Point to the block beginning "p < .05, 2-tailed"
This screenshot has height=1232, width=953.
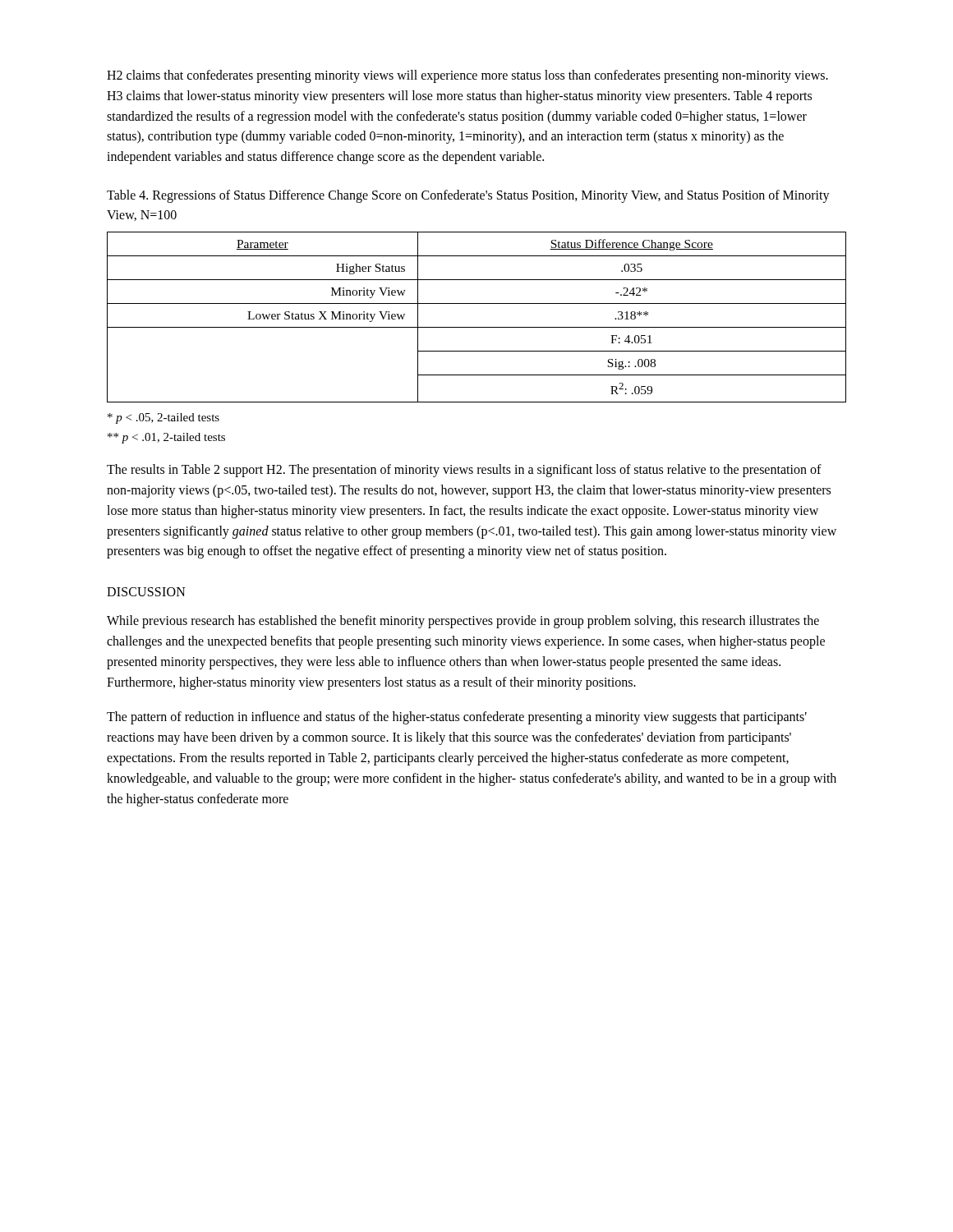166,427
